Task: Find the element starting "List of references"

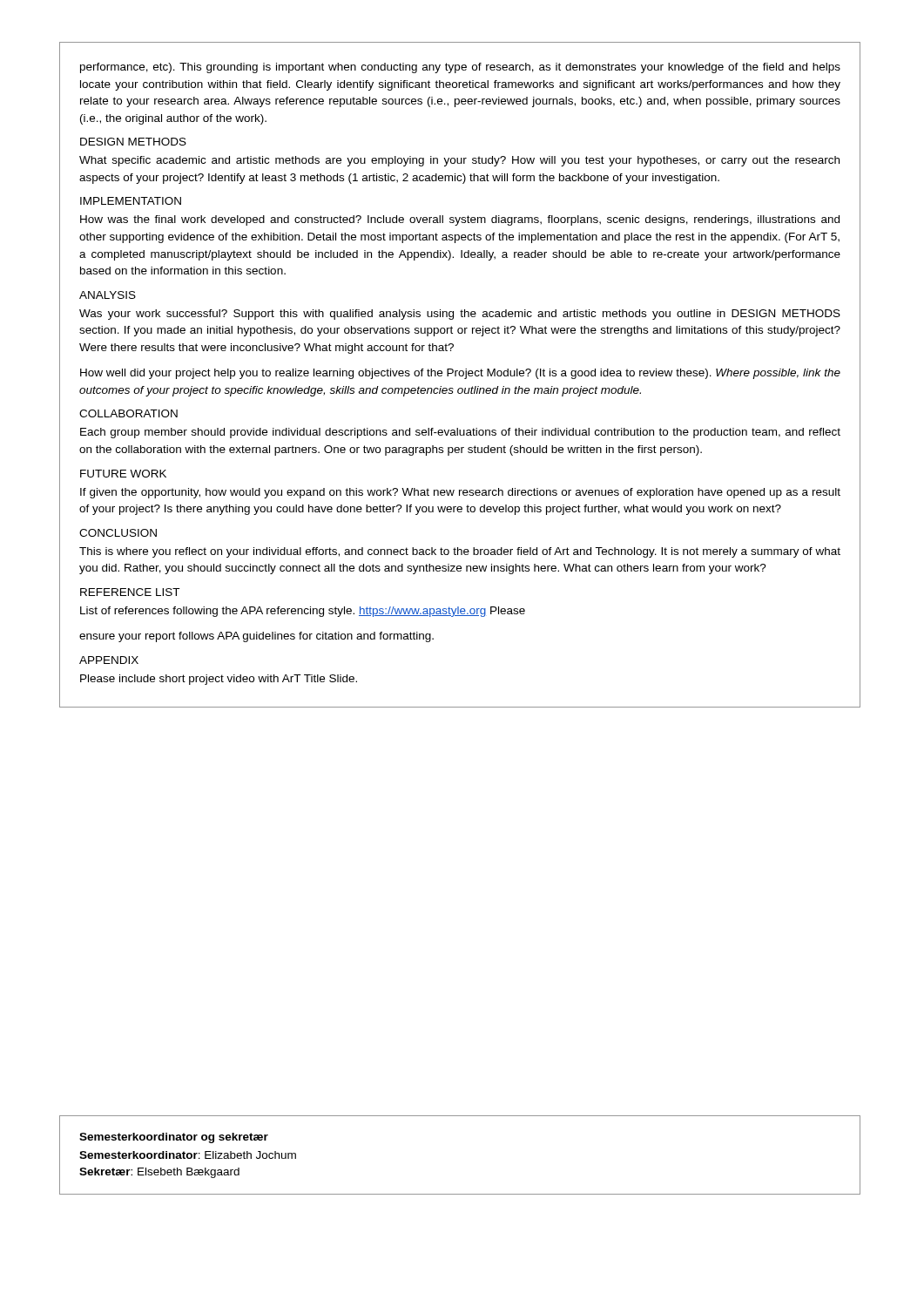Action: pos(460,623)
